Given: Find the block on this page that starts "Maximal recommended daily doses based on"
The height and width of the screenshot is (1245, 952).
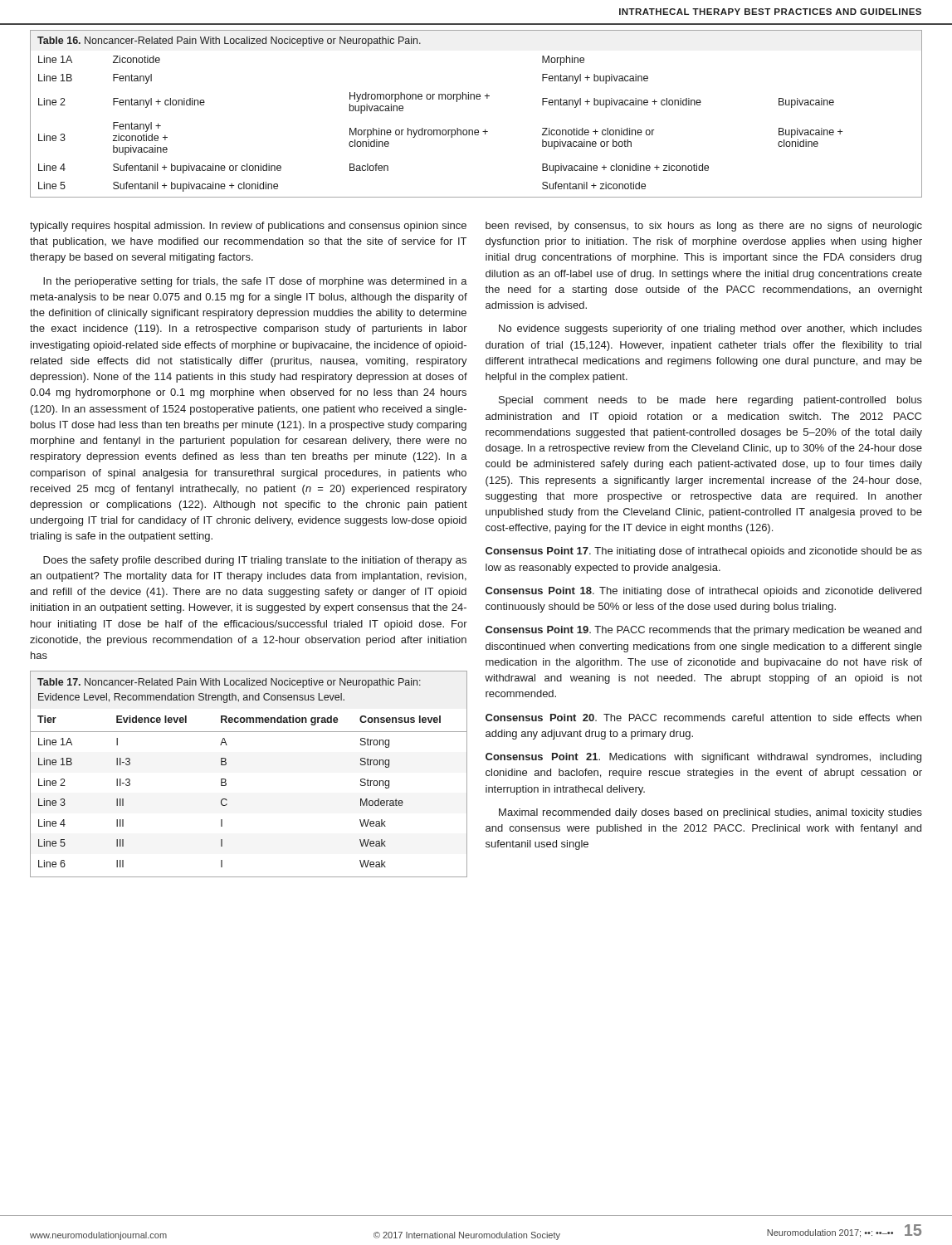Looking at the screenshot, I should click(704, 828).
